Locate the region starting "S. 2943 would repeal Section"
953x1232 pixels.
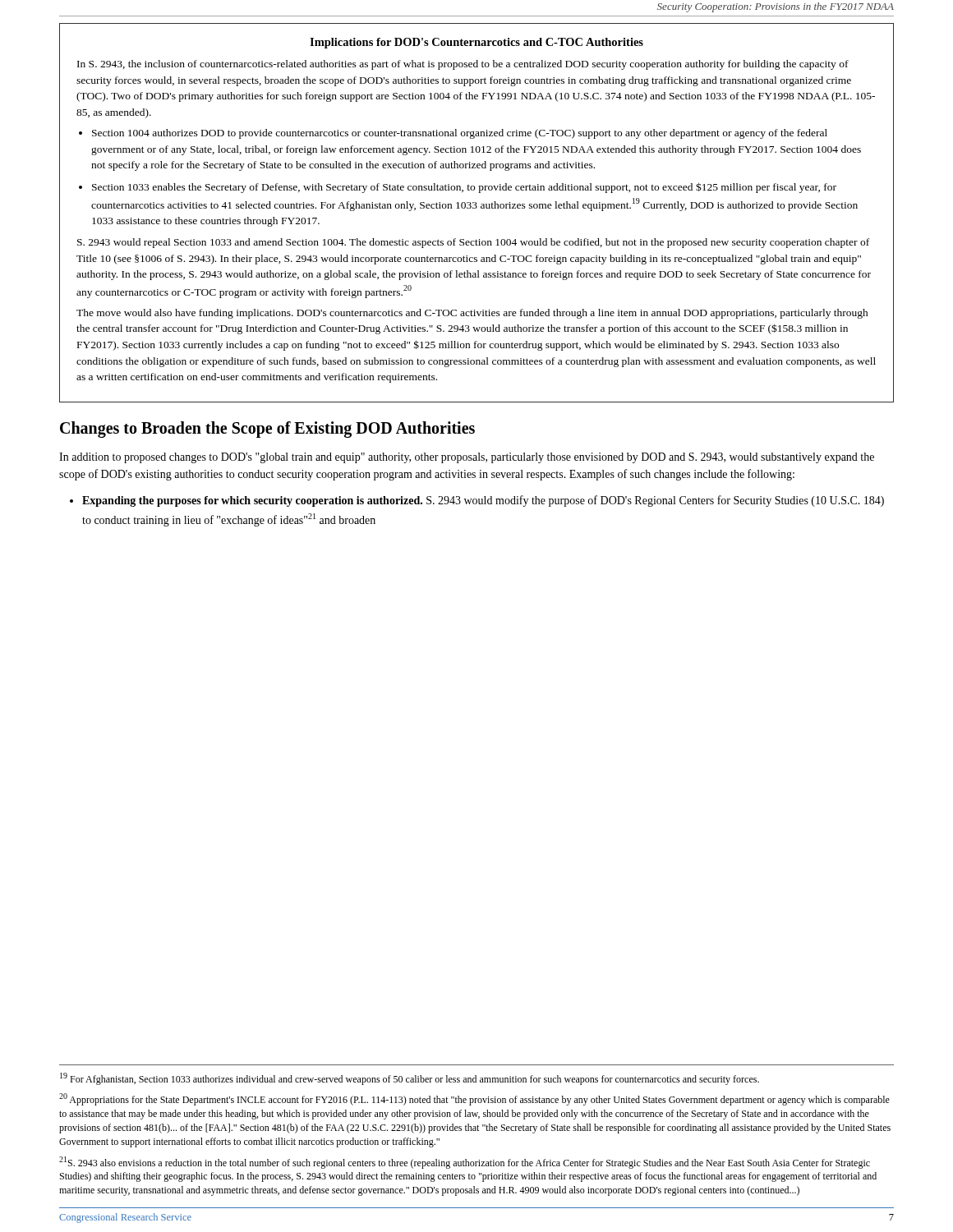point(476,310)
